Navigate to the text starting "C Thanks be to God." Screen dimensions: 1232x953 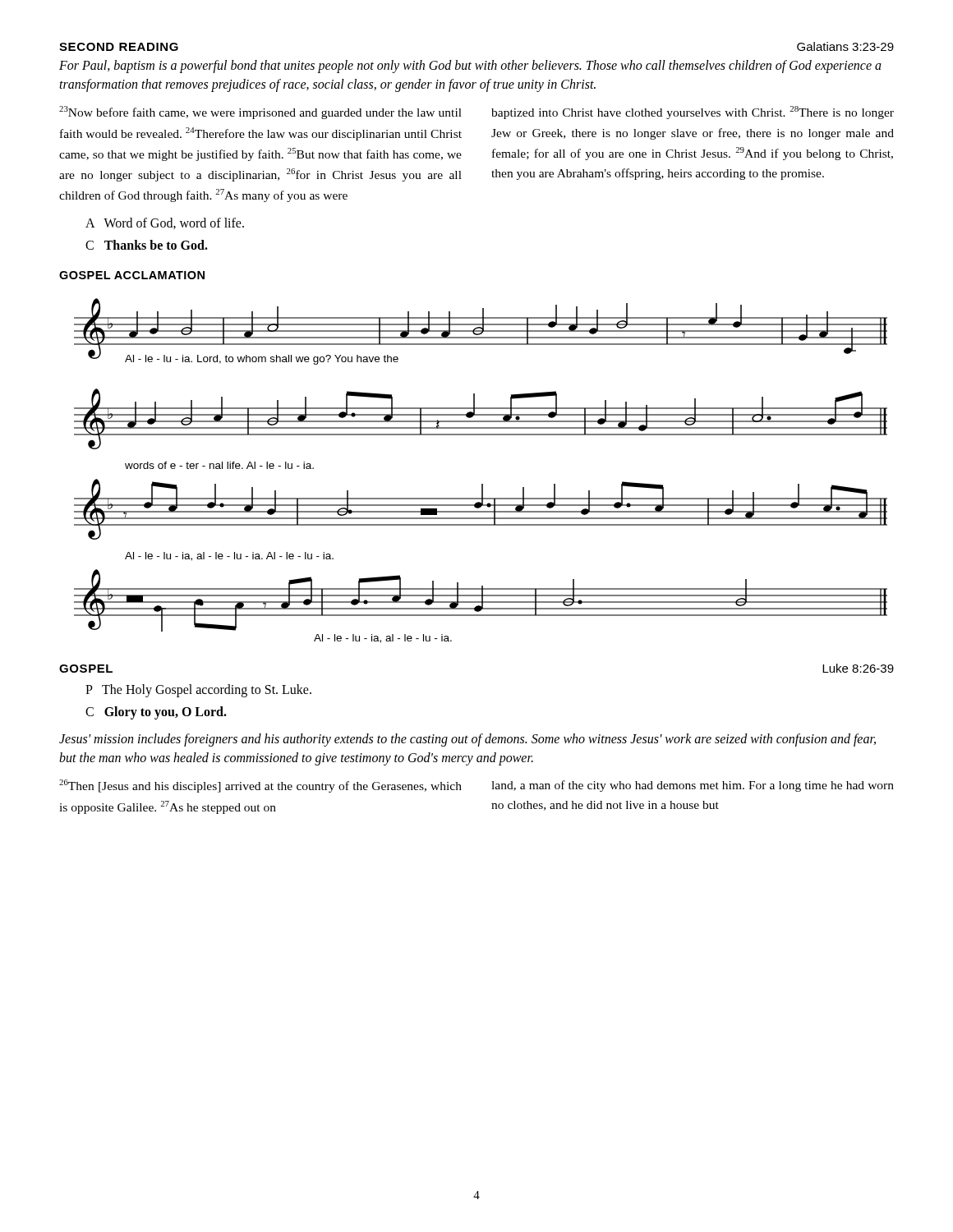[147, 245]
